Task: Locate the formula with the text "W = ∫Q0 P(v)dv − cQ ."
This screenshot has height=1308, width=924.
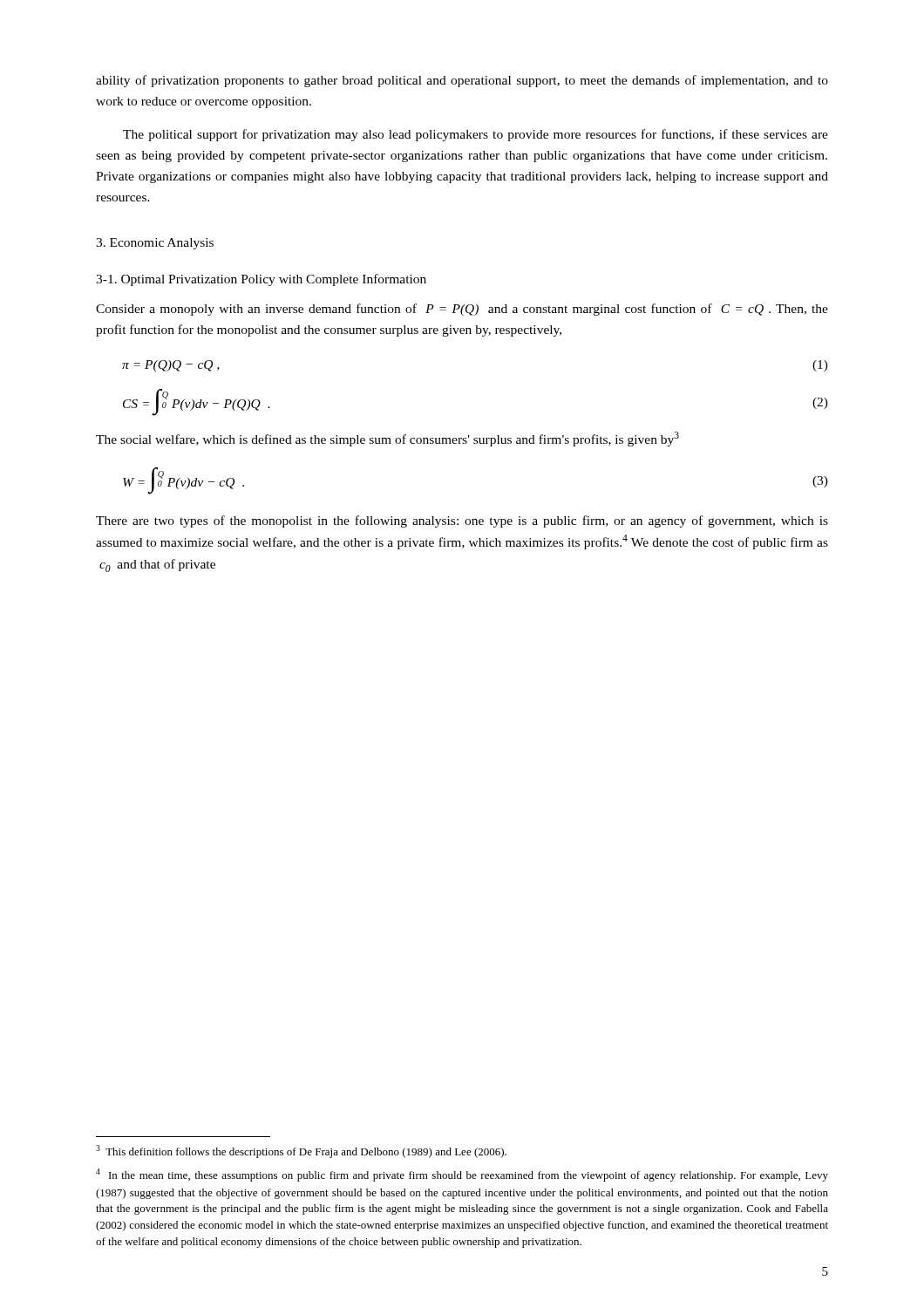Action: coord(178,480)
